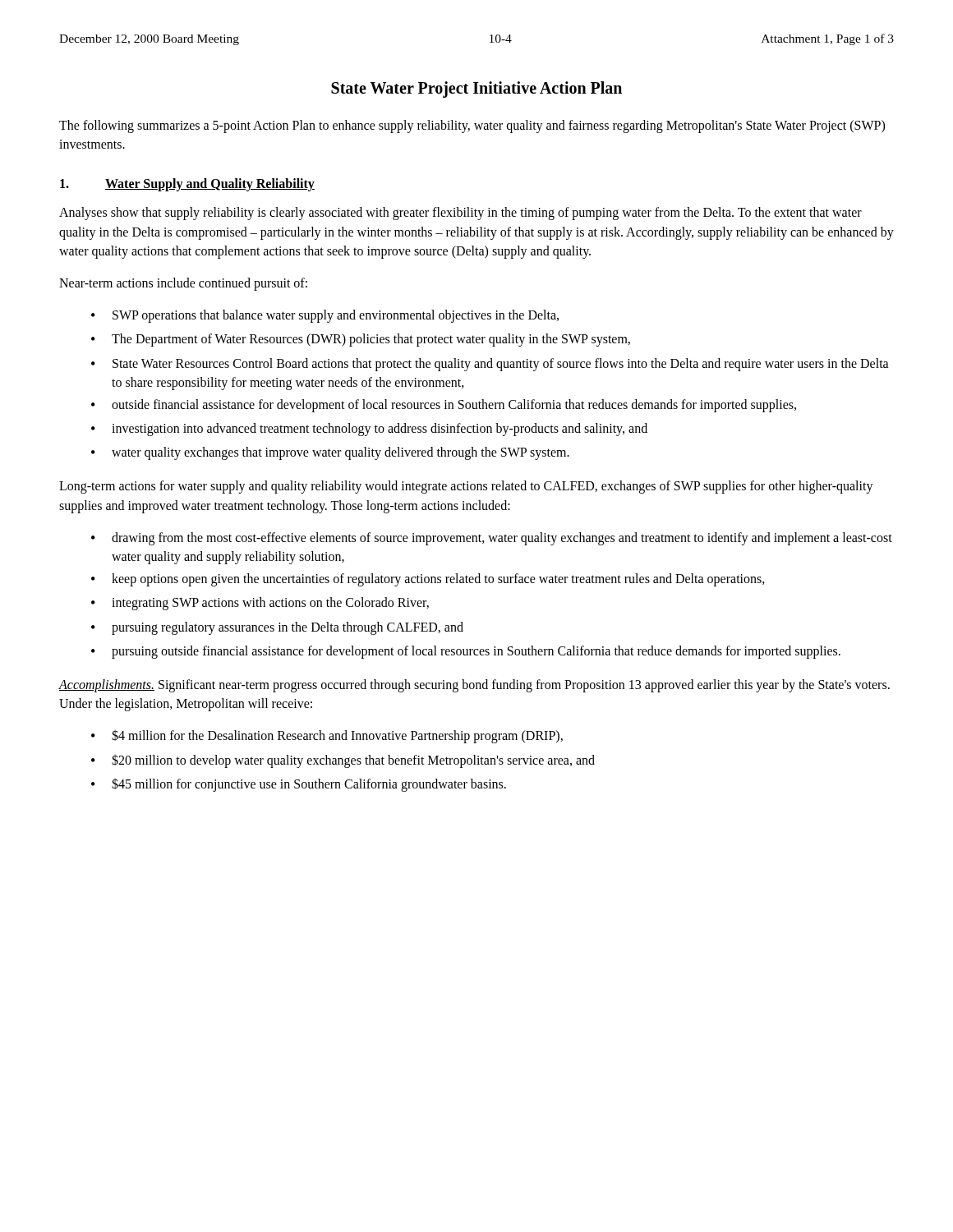This screenshot has width=953, height=1232.
Task: Click the passage that begins "• $20 million to"
Action: pyautogui.click(x=492, y=761)
